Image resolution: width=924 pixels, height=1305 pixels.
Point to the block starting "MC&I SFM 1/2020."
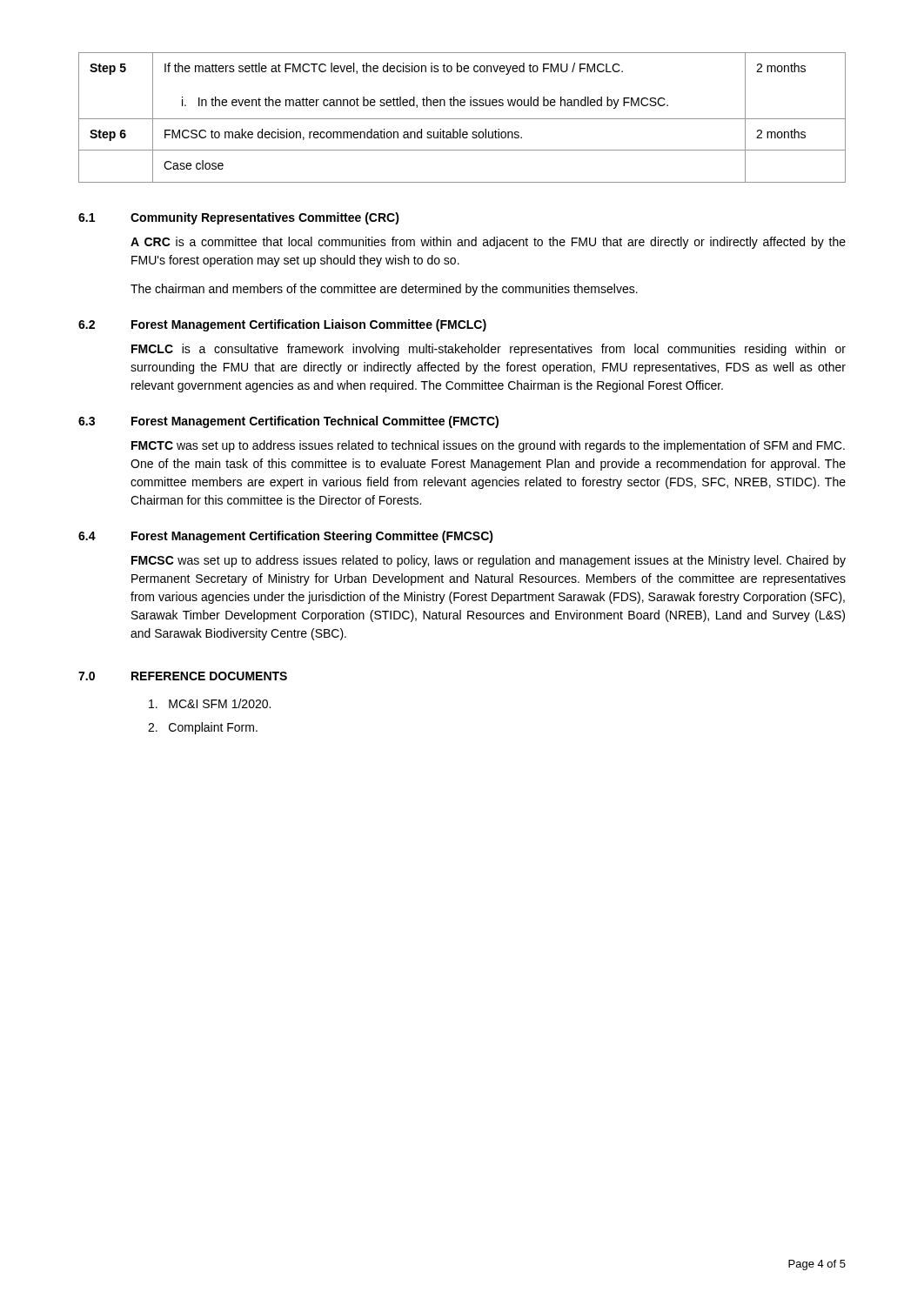click(x=210, y=704)
